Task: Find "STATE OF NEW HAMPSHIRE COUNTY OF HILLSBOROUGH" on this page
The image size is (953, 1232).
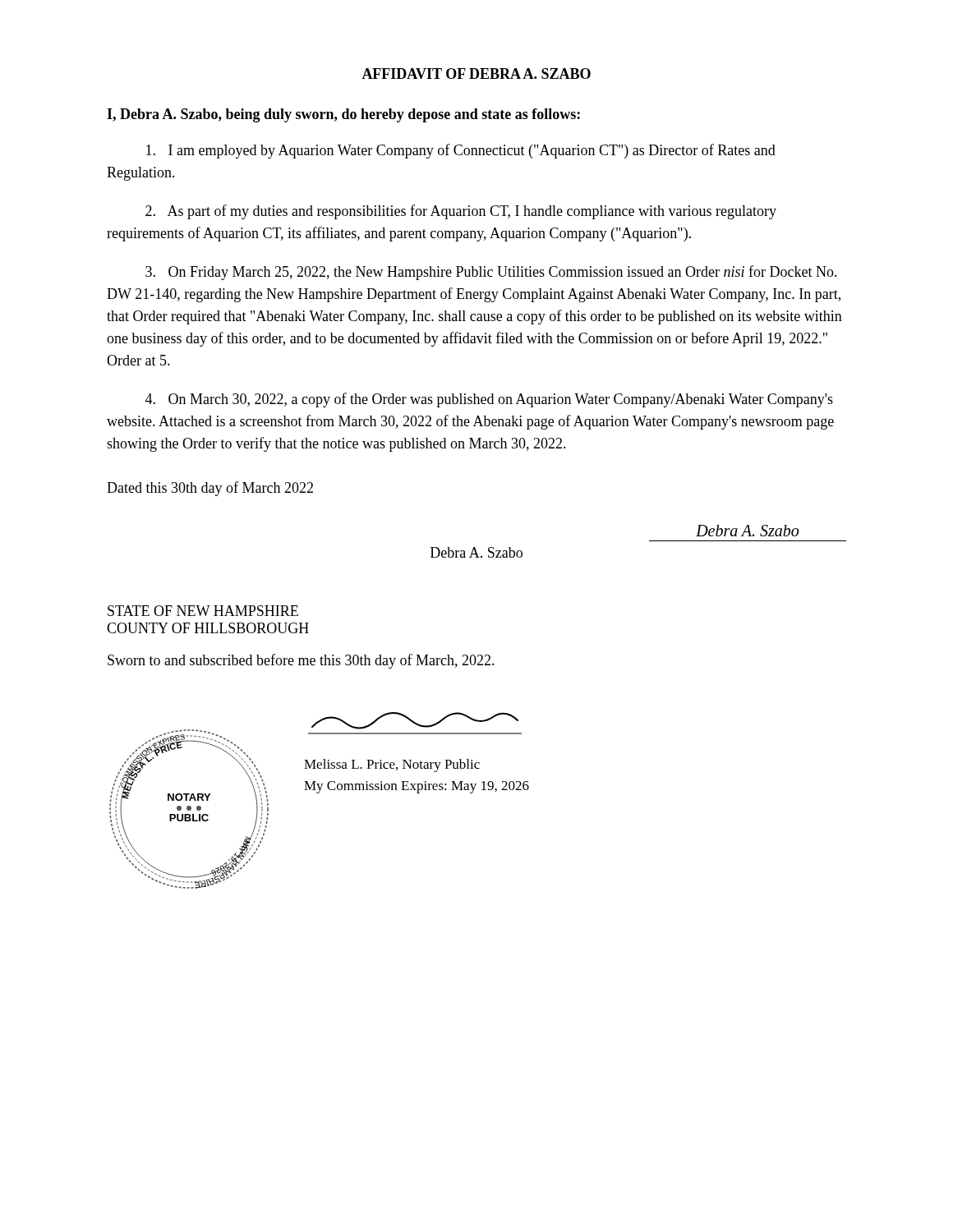Action: coord(208,620)
